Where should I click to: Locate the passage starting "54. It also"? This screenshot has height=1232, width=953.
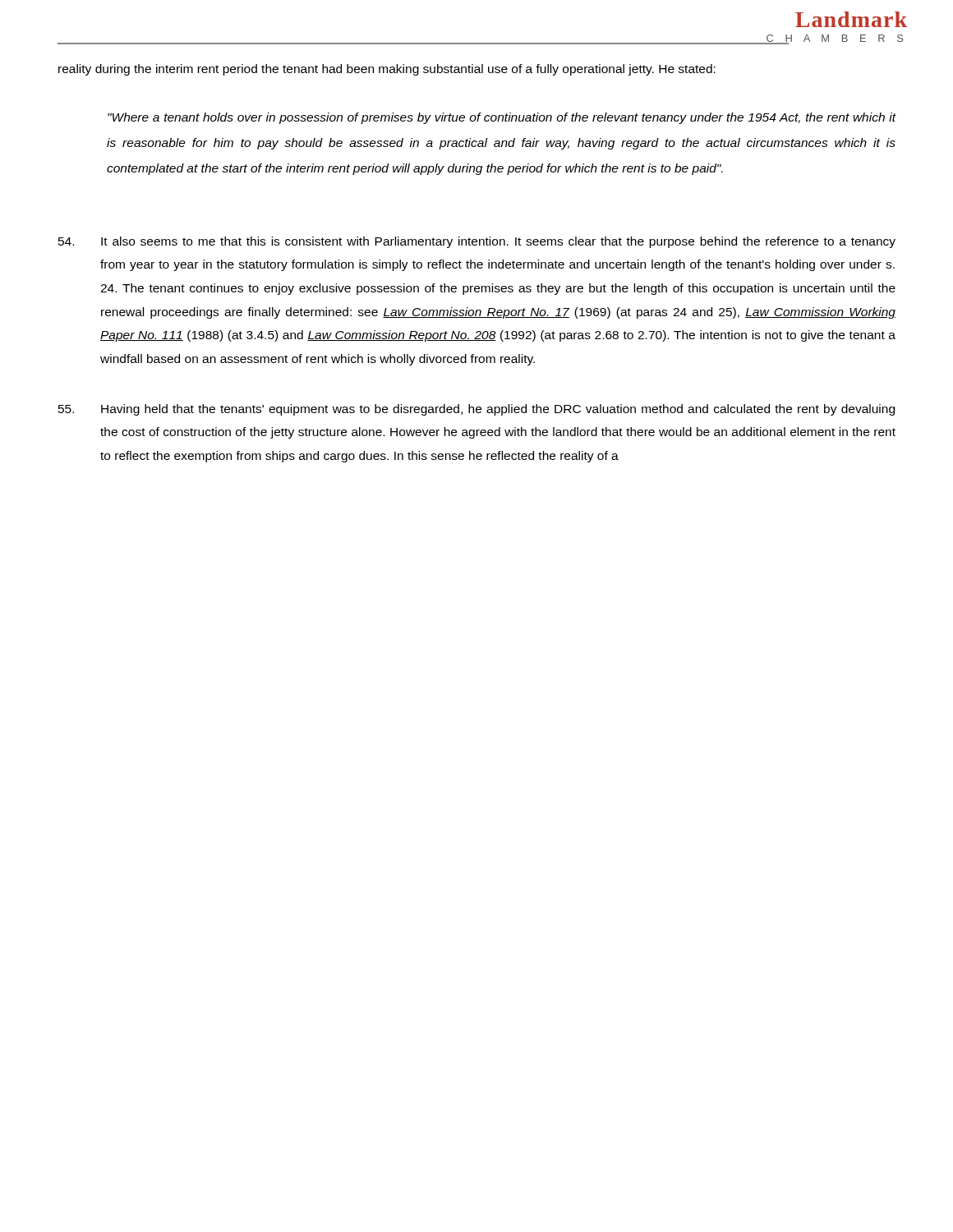pos(476,300)
